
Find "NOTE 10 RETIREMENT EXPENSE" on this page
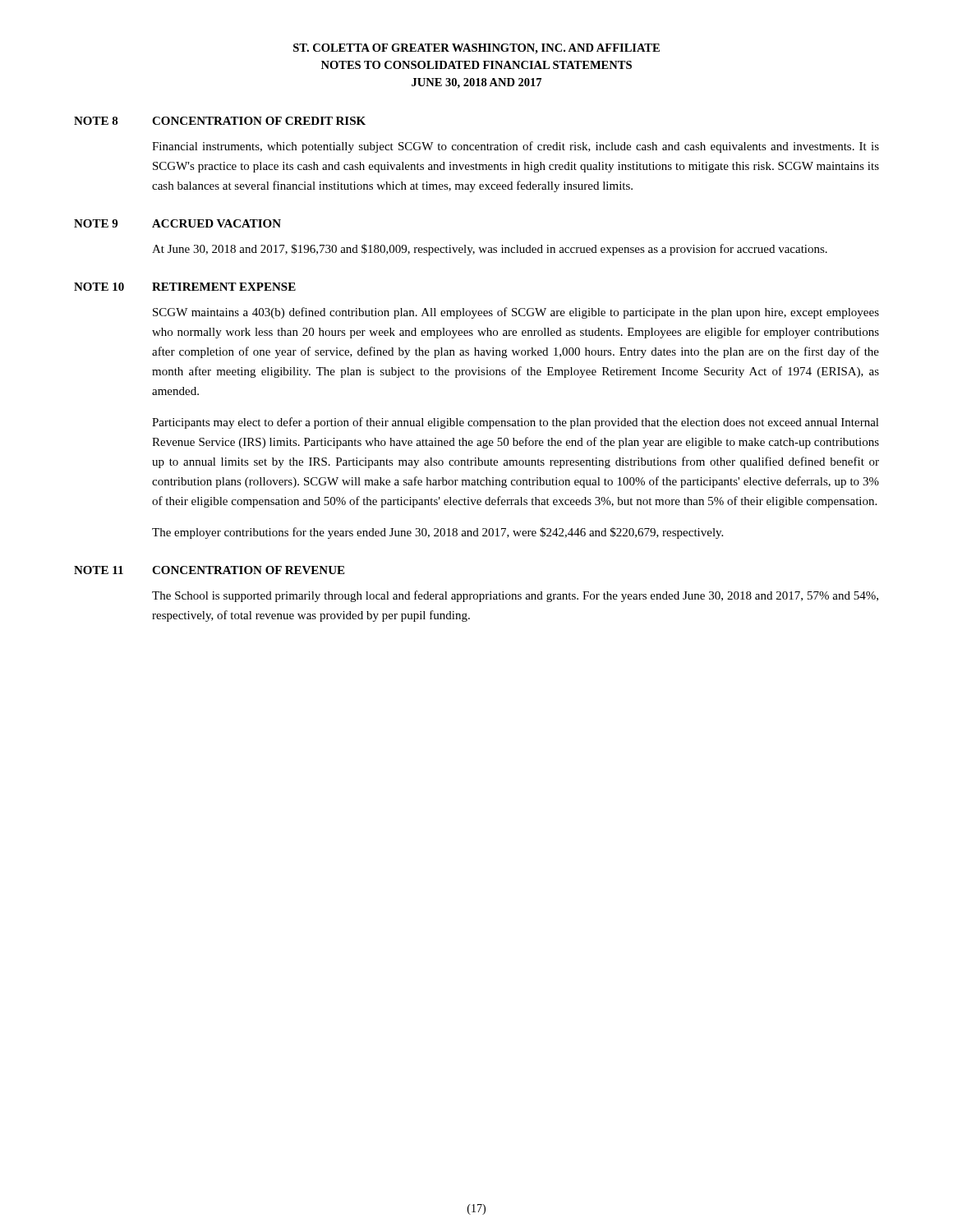coord(185,287)
